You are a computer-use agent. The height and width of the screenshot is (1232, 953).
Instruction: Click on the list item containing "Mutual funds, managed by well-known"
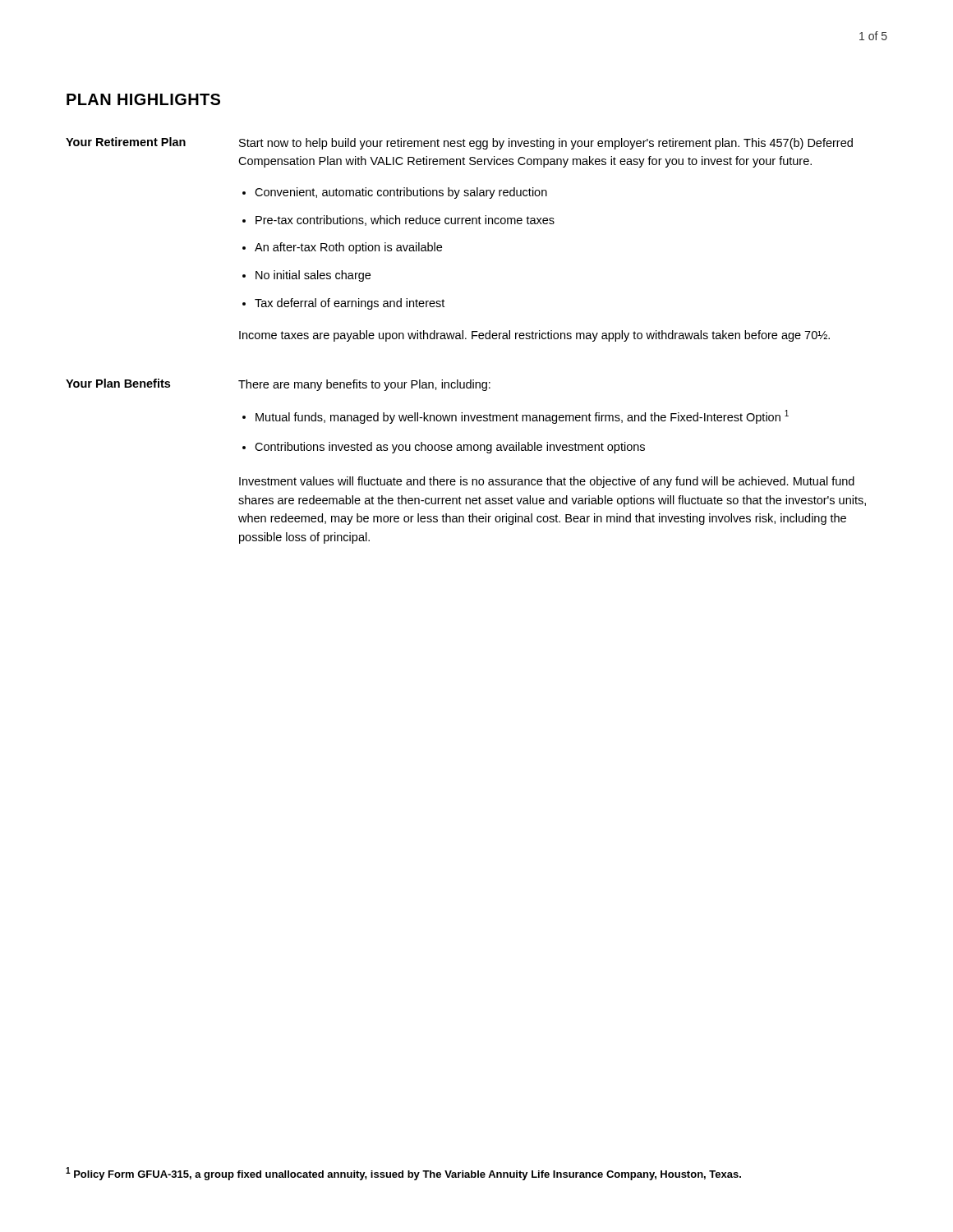tap(563, 417)
